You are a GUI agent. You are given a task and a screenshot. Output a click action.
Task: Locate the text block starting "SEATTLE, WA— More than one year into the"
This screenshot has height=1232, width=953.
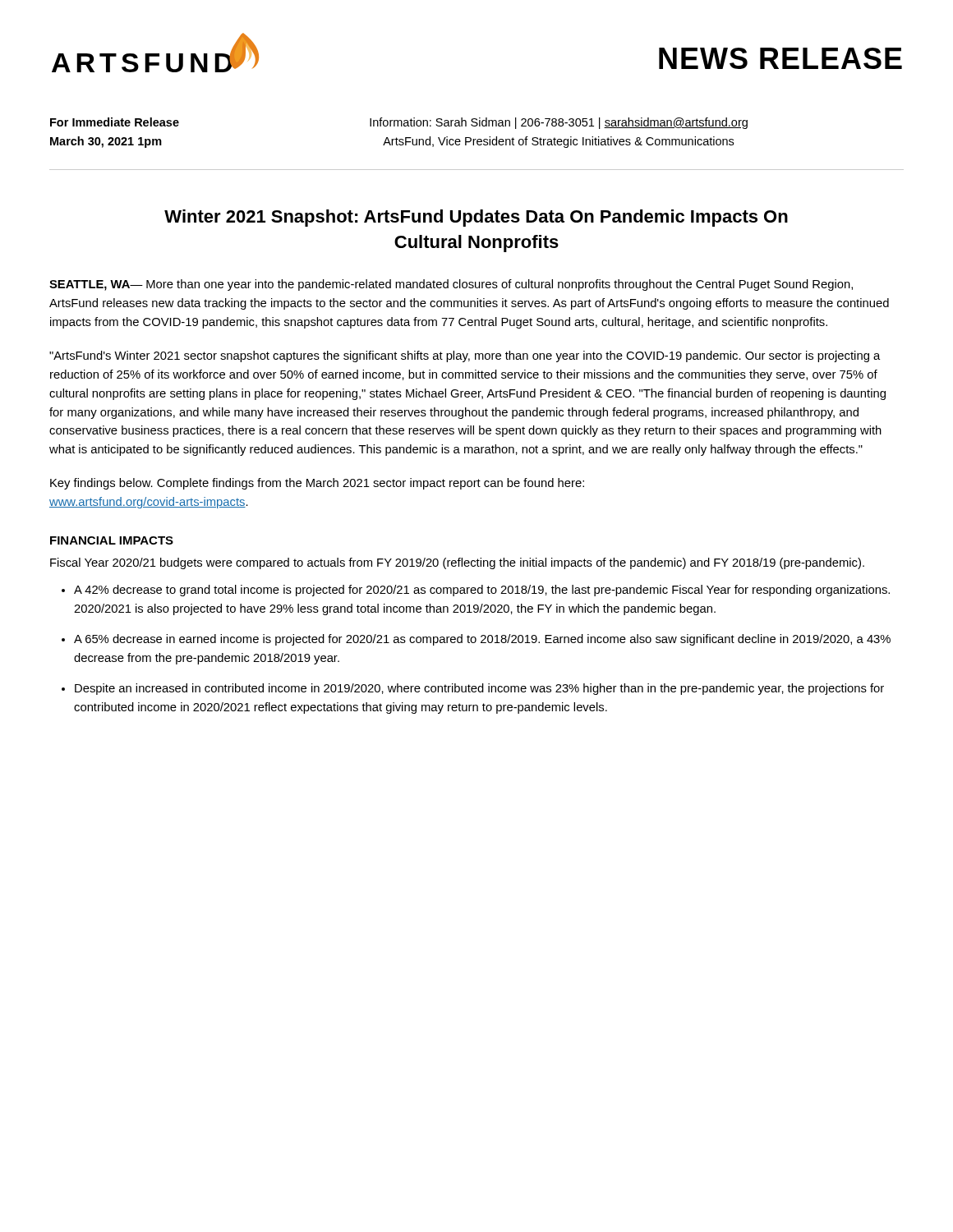(469, 303)
